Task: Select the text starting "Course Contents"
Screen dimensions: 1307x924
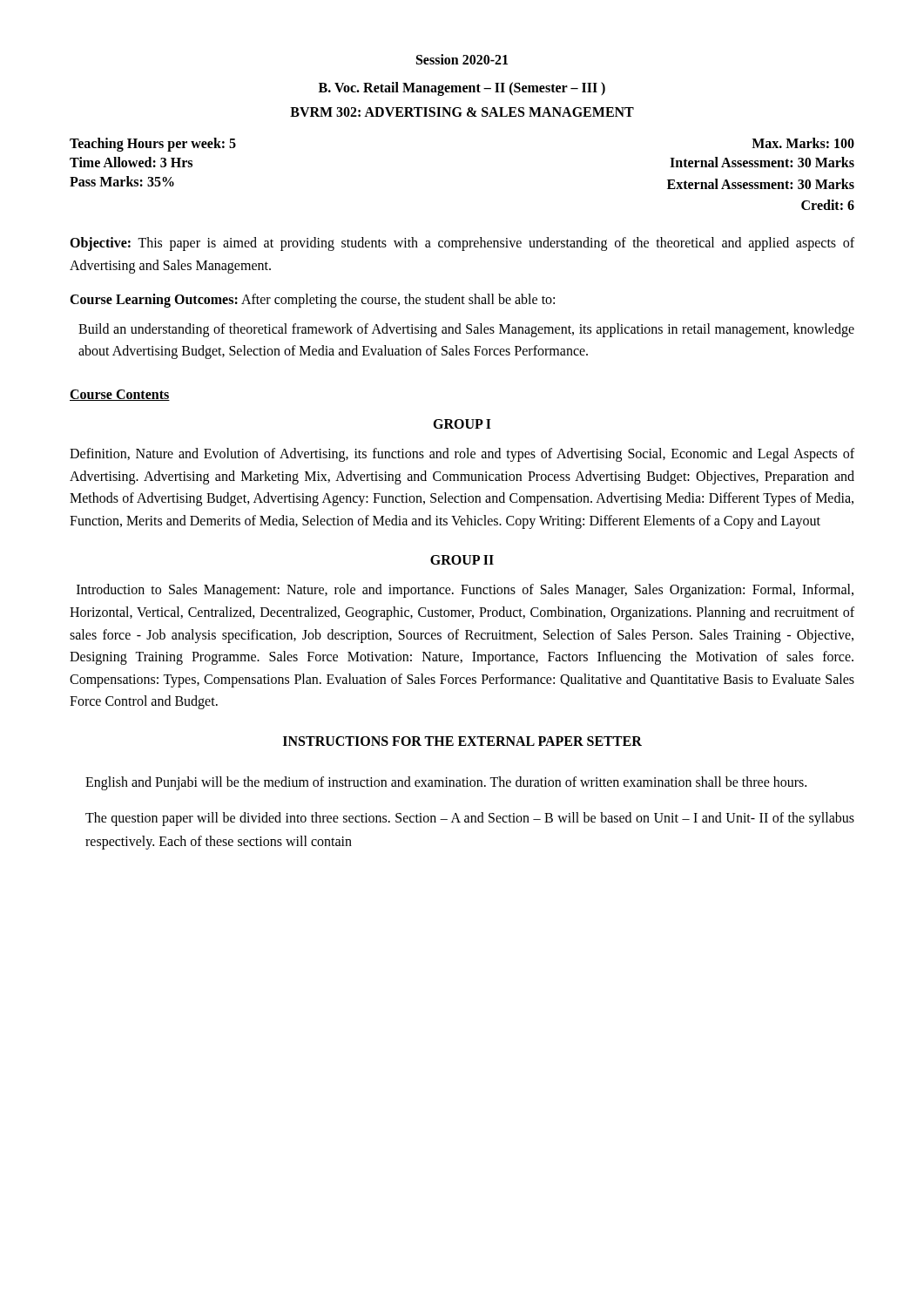Action: (x=119, y=394)
